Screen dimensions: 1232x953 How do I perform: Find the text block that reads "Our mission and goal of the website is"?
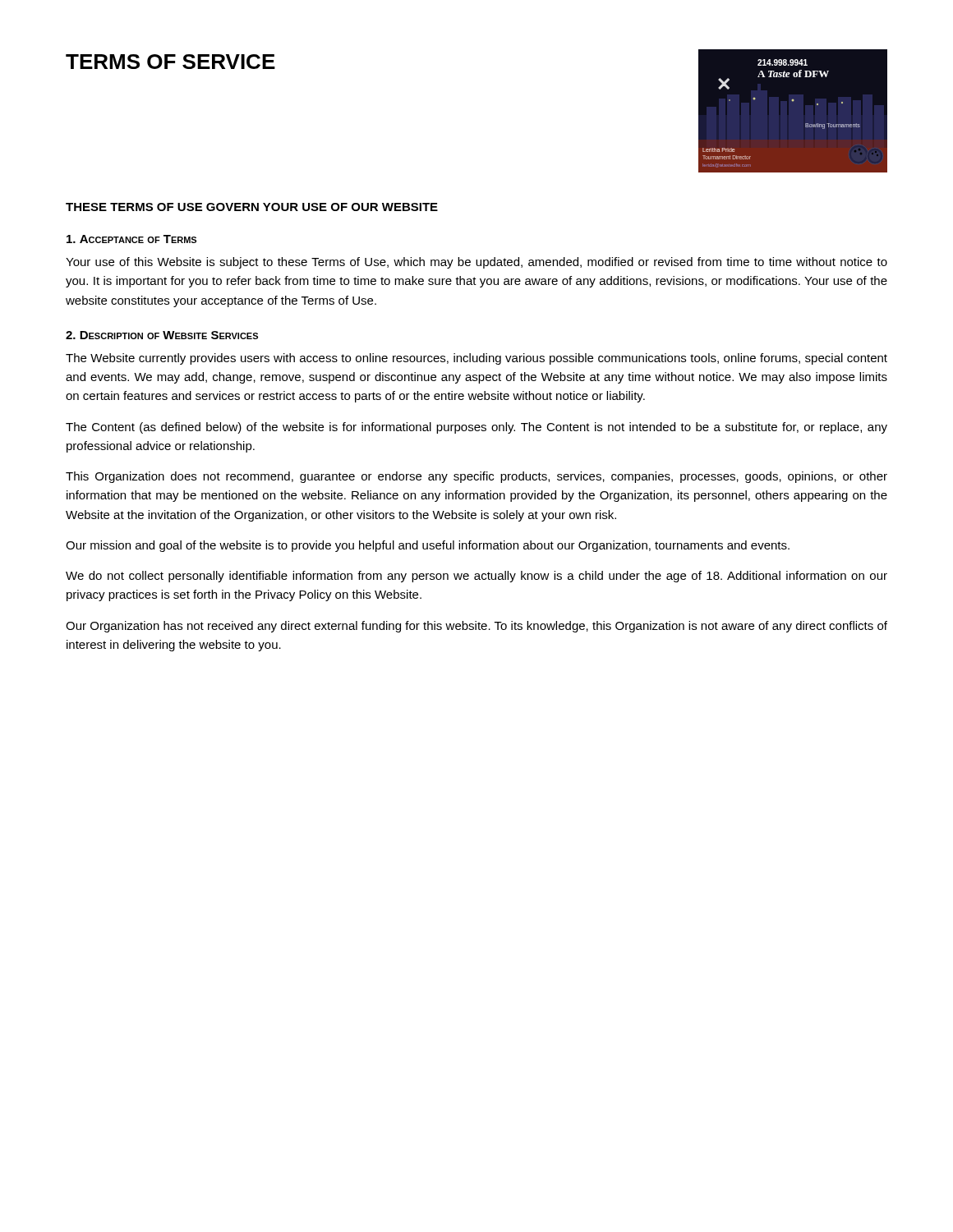click(476, 545)
